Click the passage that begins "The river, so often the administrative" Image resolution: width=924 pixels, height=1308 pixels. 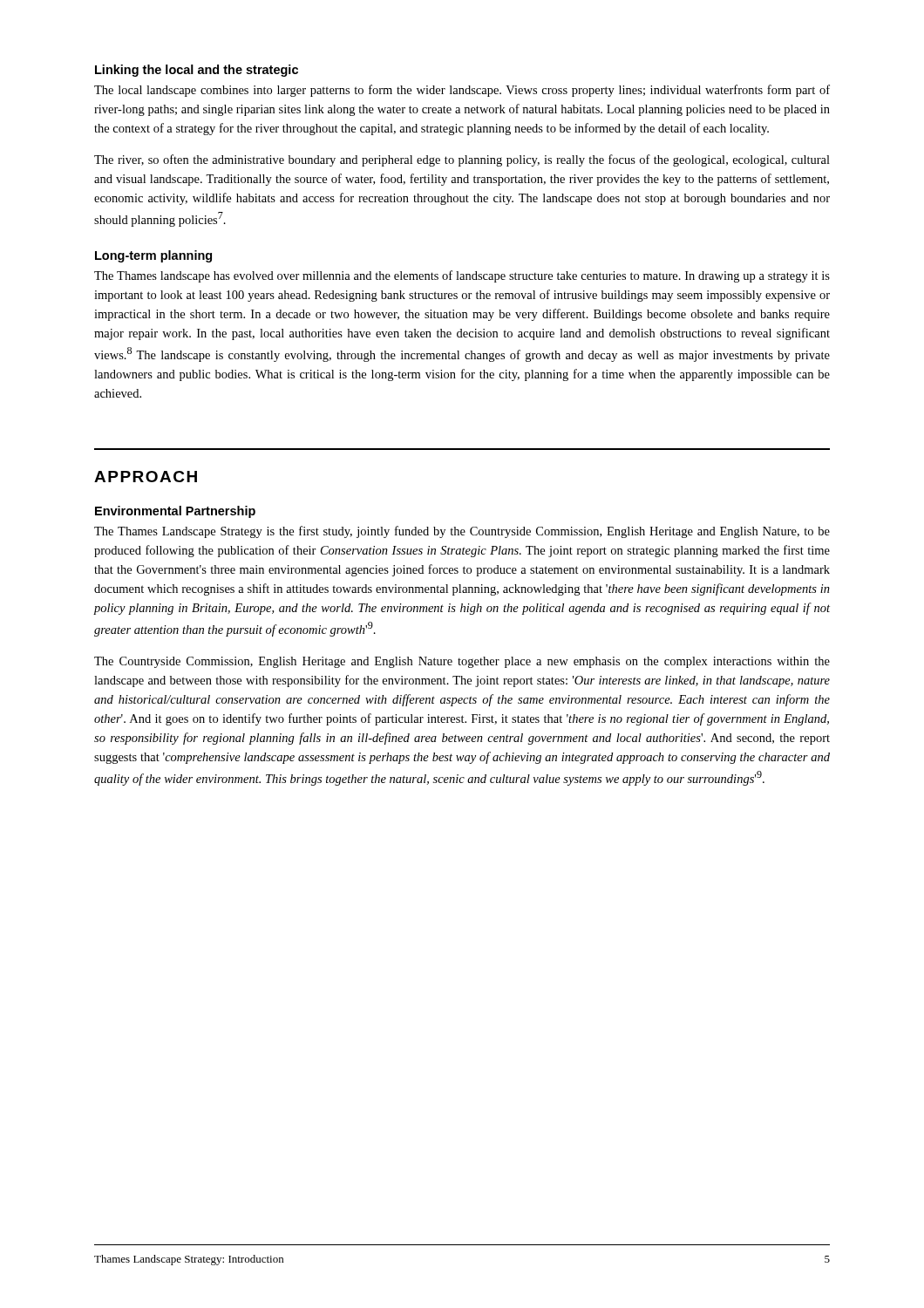[462, 190]
